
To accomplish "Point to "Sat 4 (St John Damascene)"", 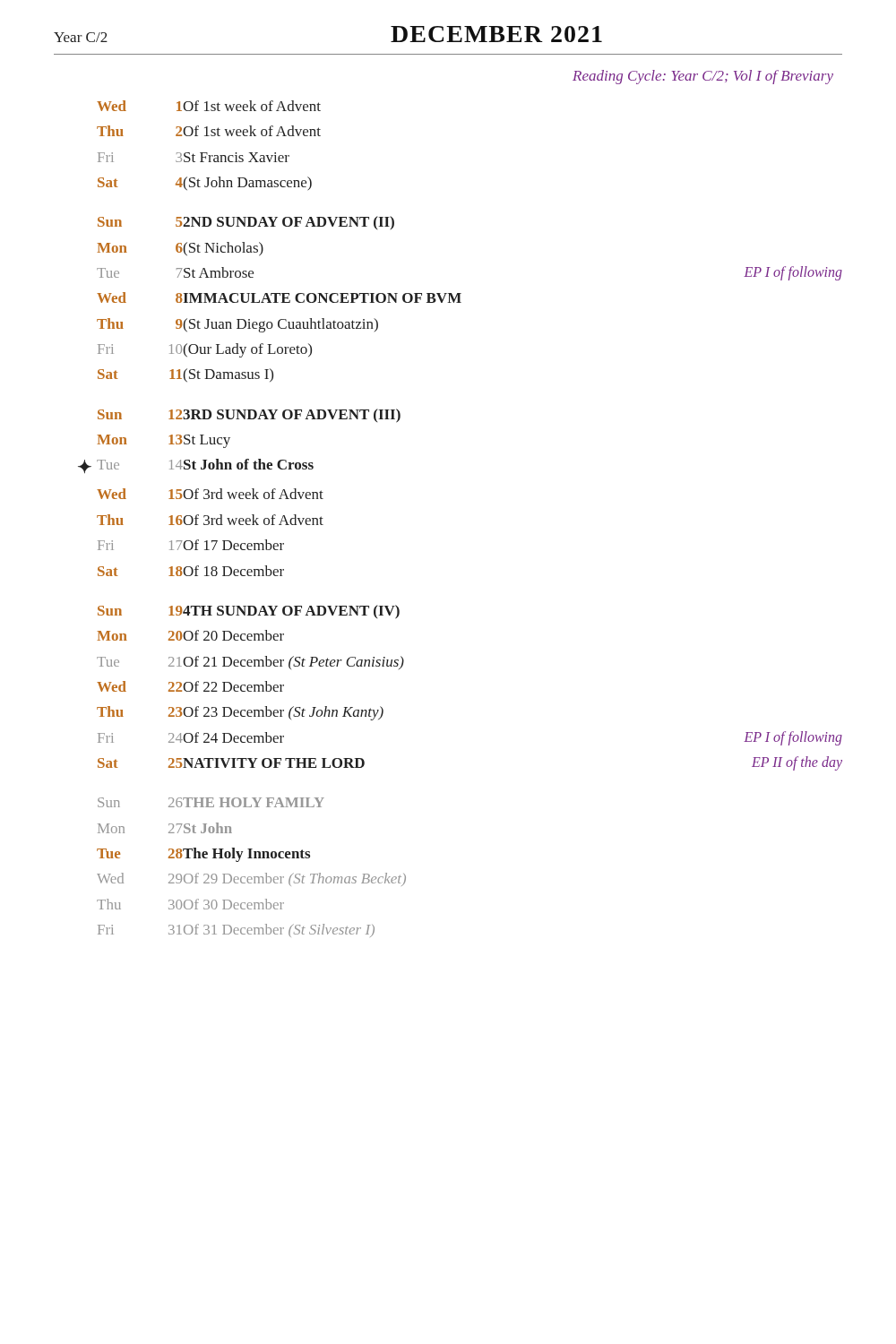I will point(205,184).
